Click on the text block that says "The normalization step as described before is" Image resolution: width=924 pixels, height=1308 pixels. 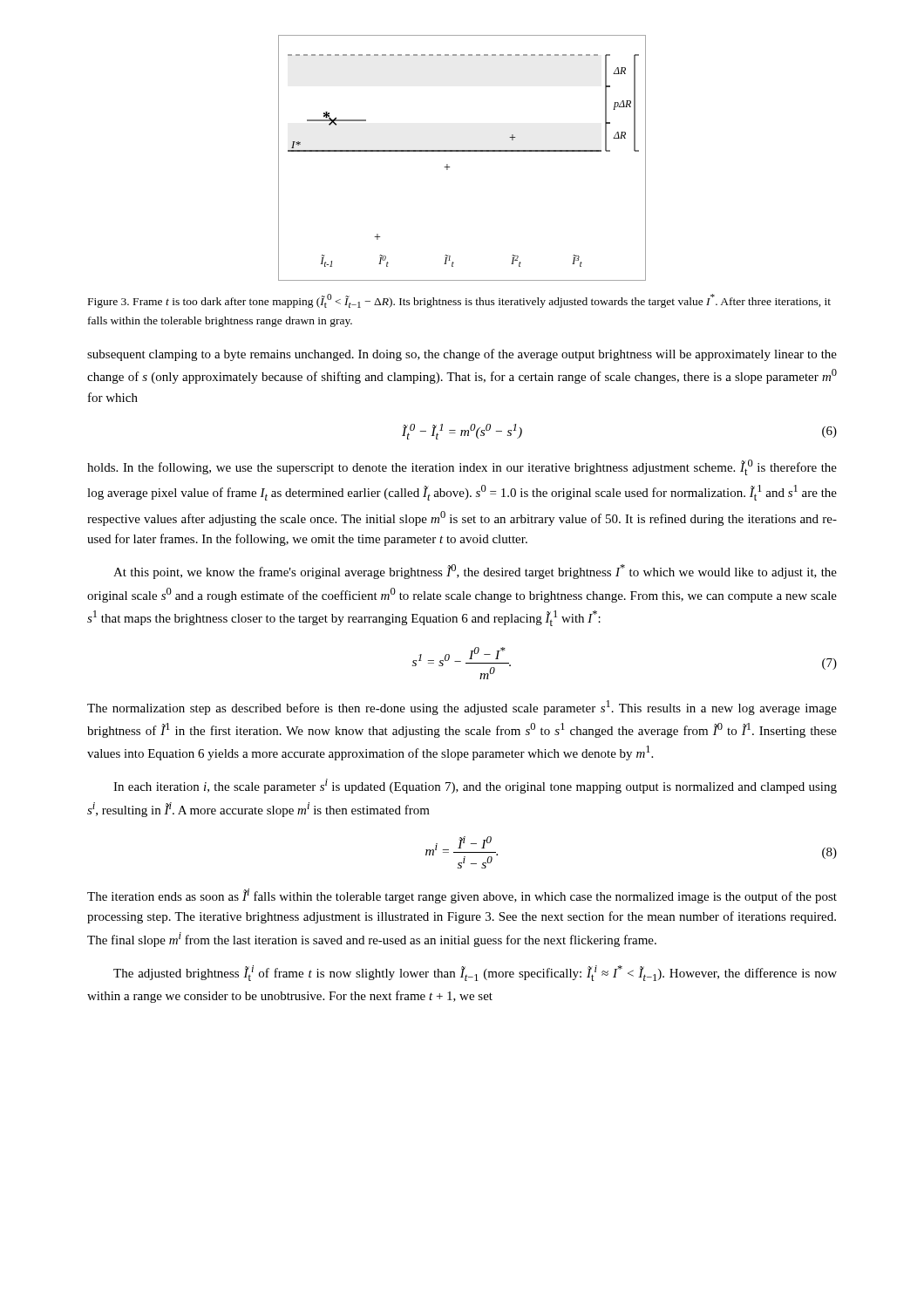[462, 729]
